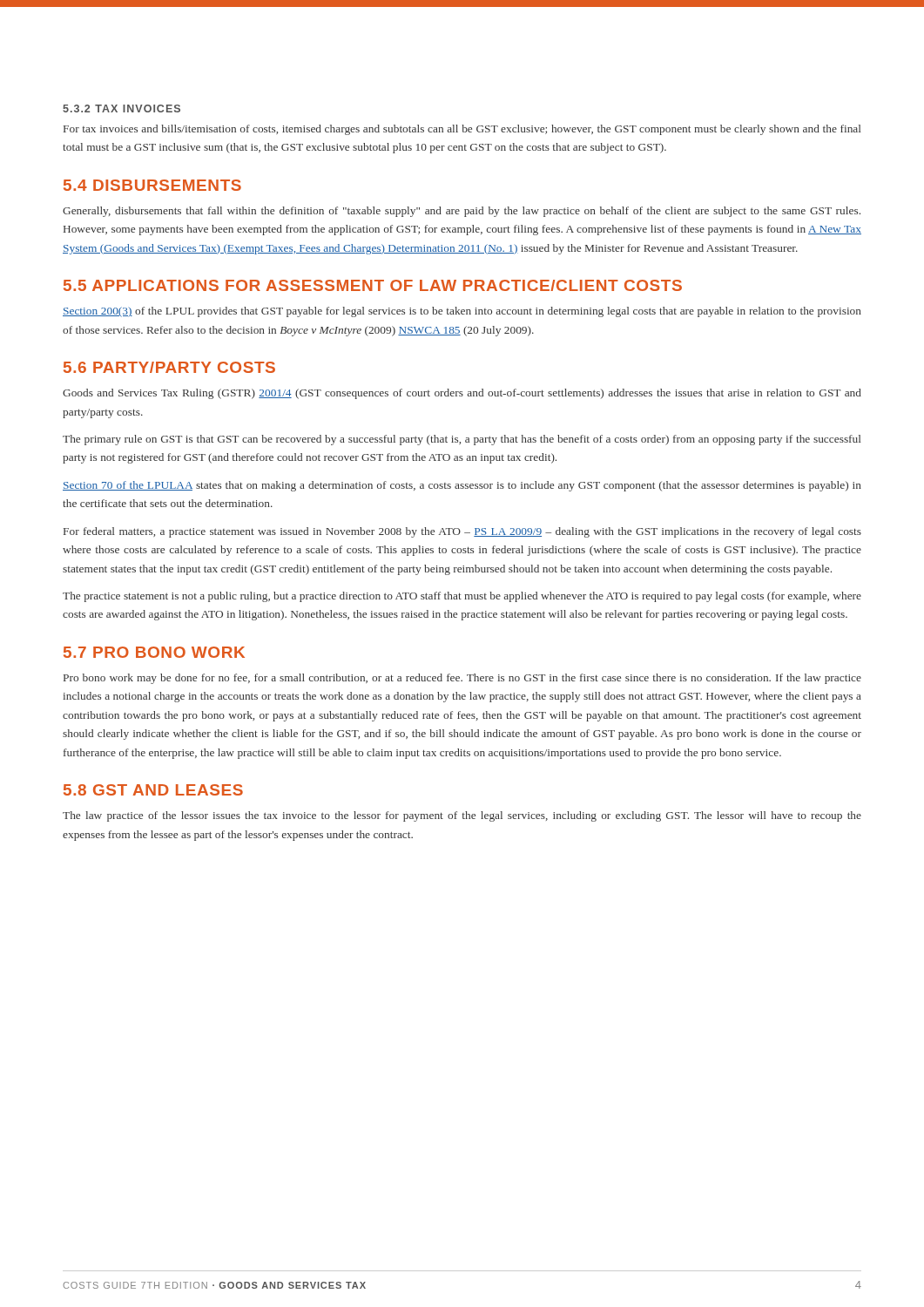Select the text starting "Goods and Services Tax Ruling (GSTR) 2001/4 (GST"
The width and height of the screenshot is (924, 1307).
coord(462,402)
